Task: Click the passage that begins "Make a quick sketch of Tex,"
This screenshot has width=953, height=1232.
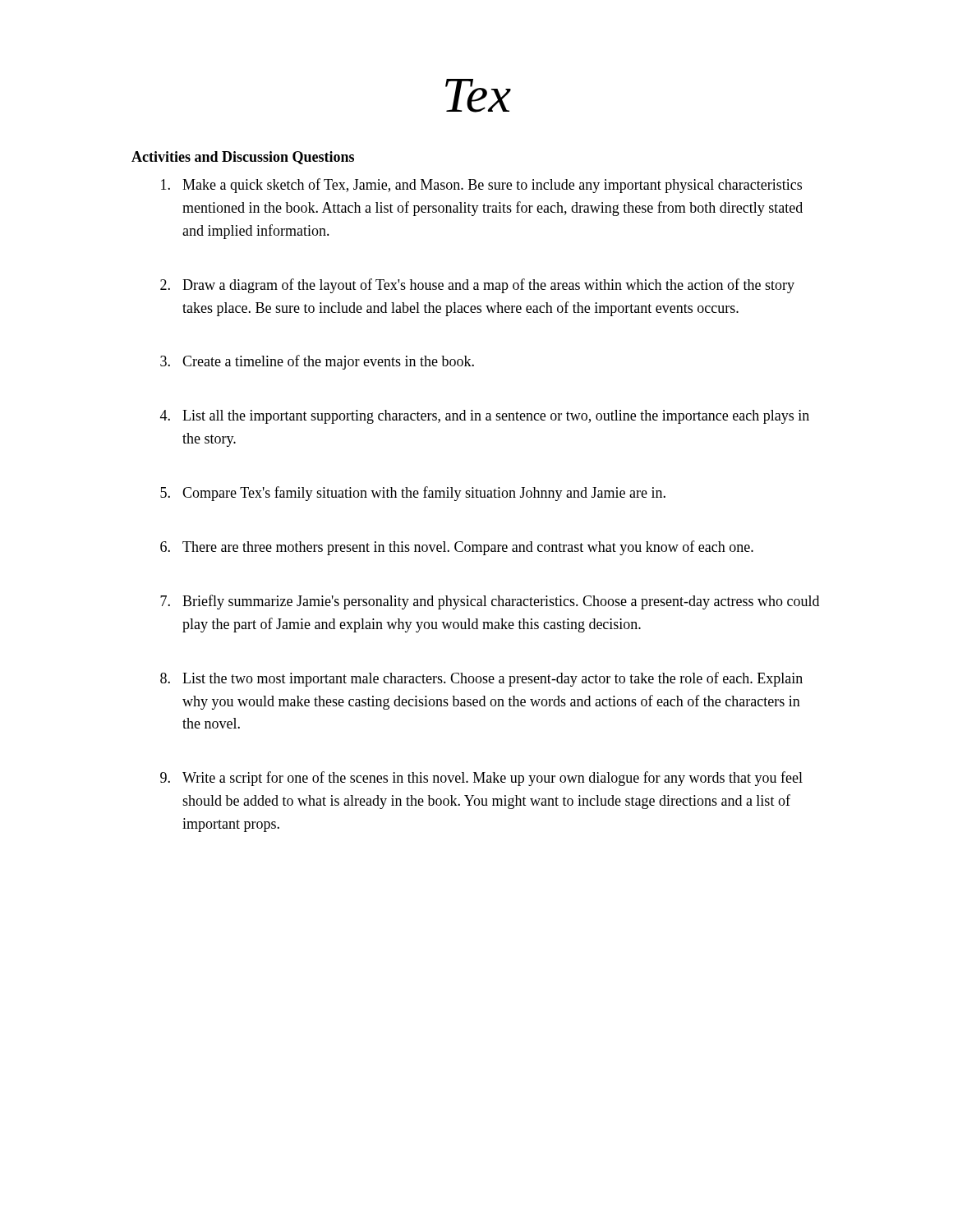Action: point(476,208)
